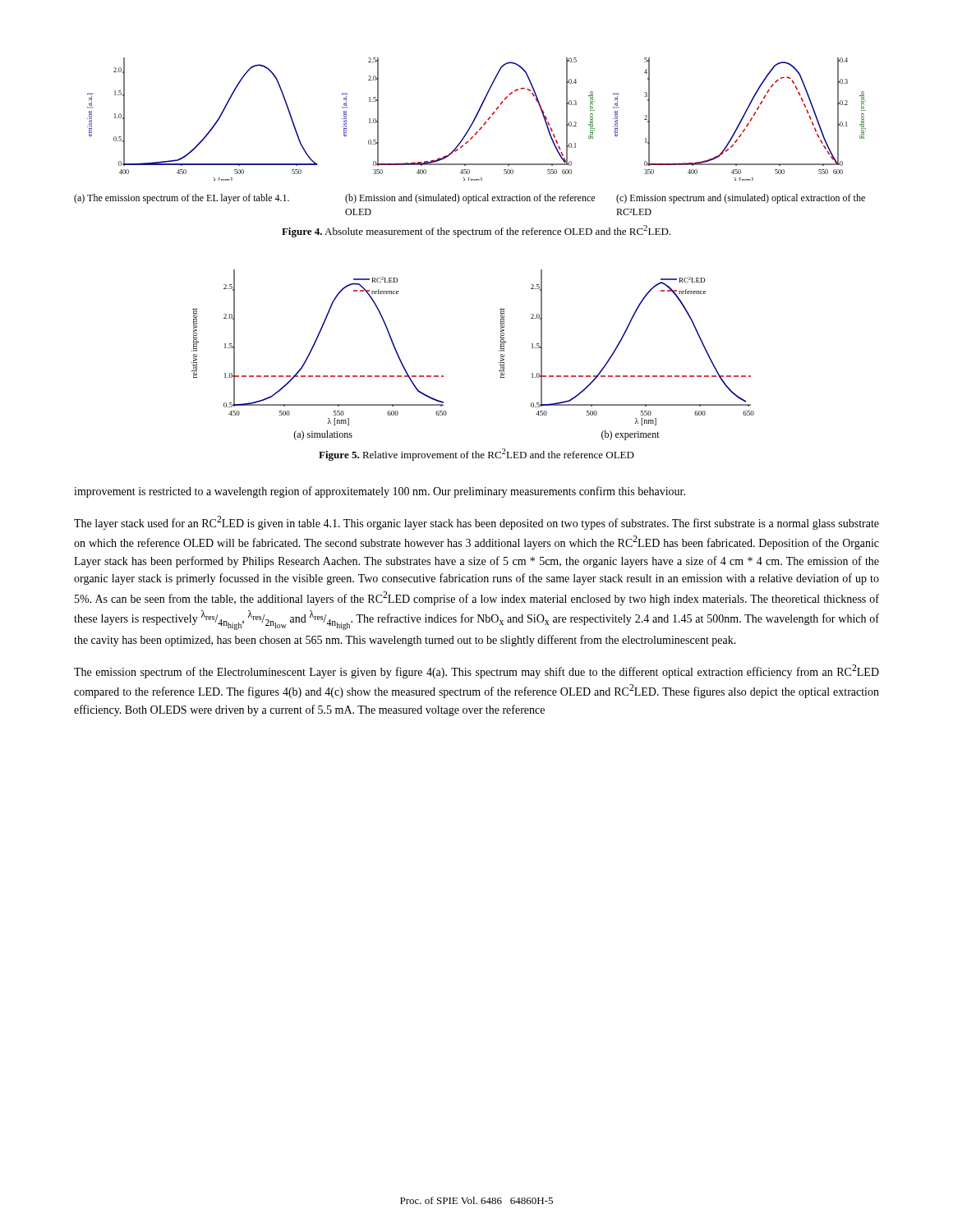Select the element starting "Figure 4. Absolute"
The width and height of the screenshot is (953, 1232).
click(476, 230)
